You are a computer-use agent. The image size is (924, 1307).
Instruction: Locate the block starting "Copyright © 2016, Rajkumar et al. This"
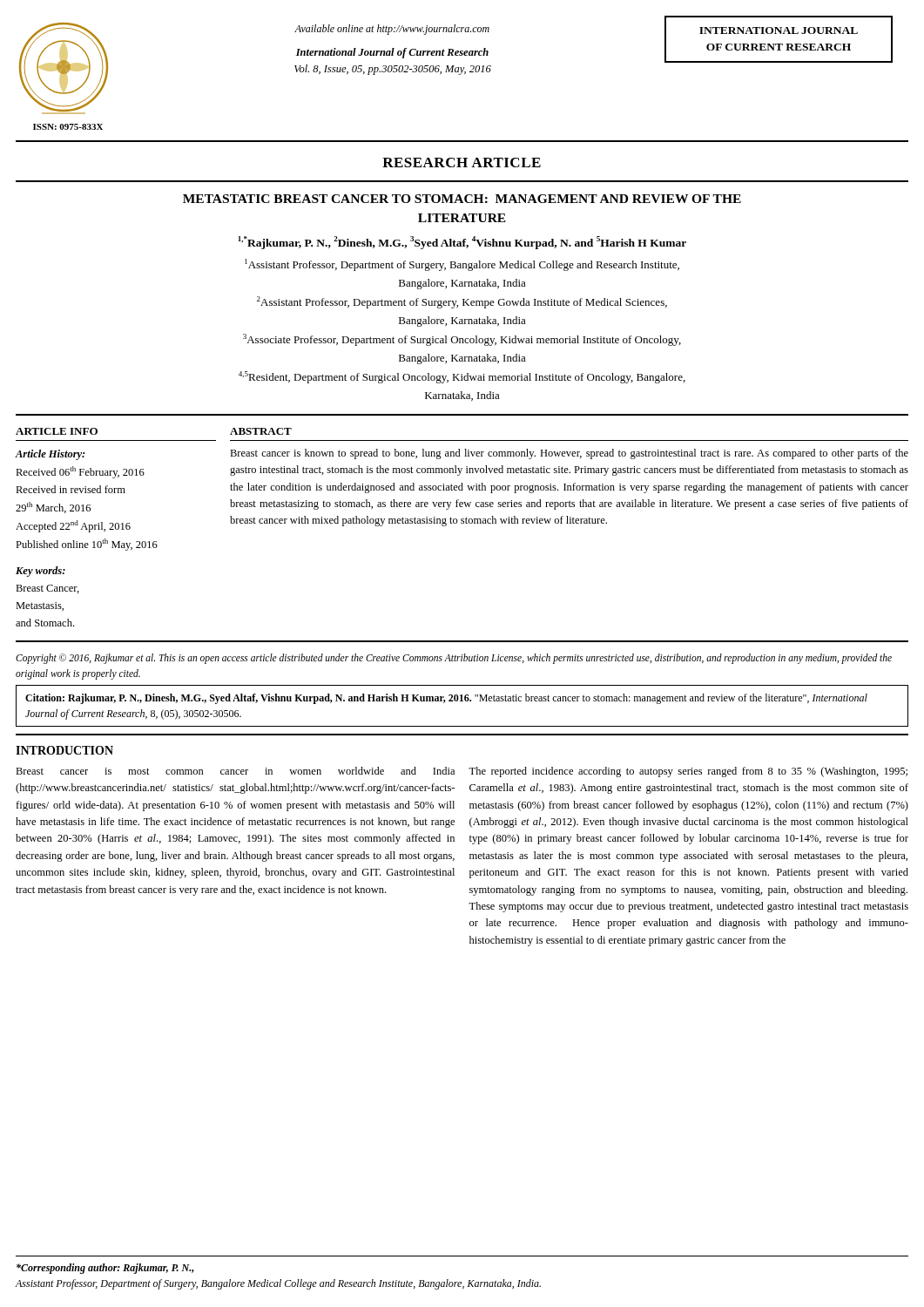pos(454,666)
